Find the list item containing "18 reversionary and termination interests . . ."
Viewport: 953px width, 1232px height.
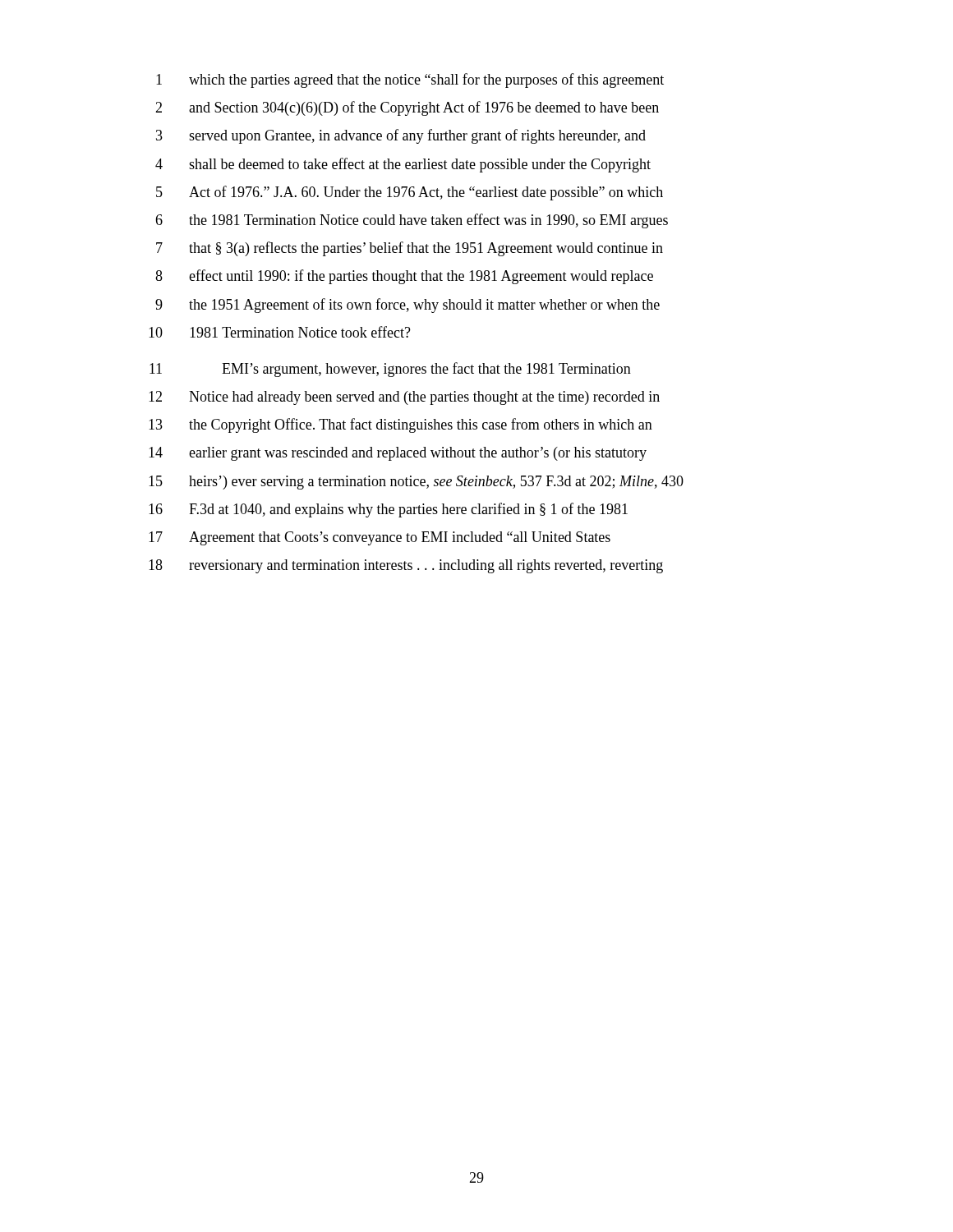pyautogui.click(x=476, y=565)
